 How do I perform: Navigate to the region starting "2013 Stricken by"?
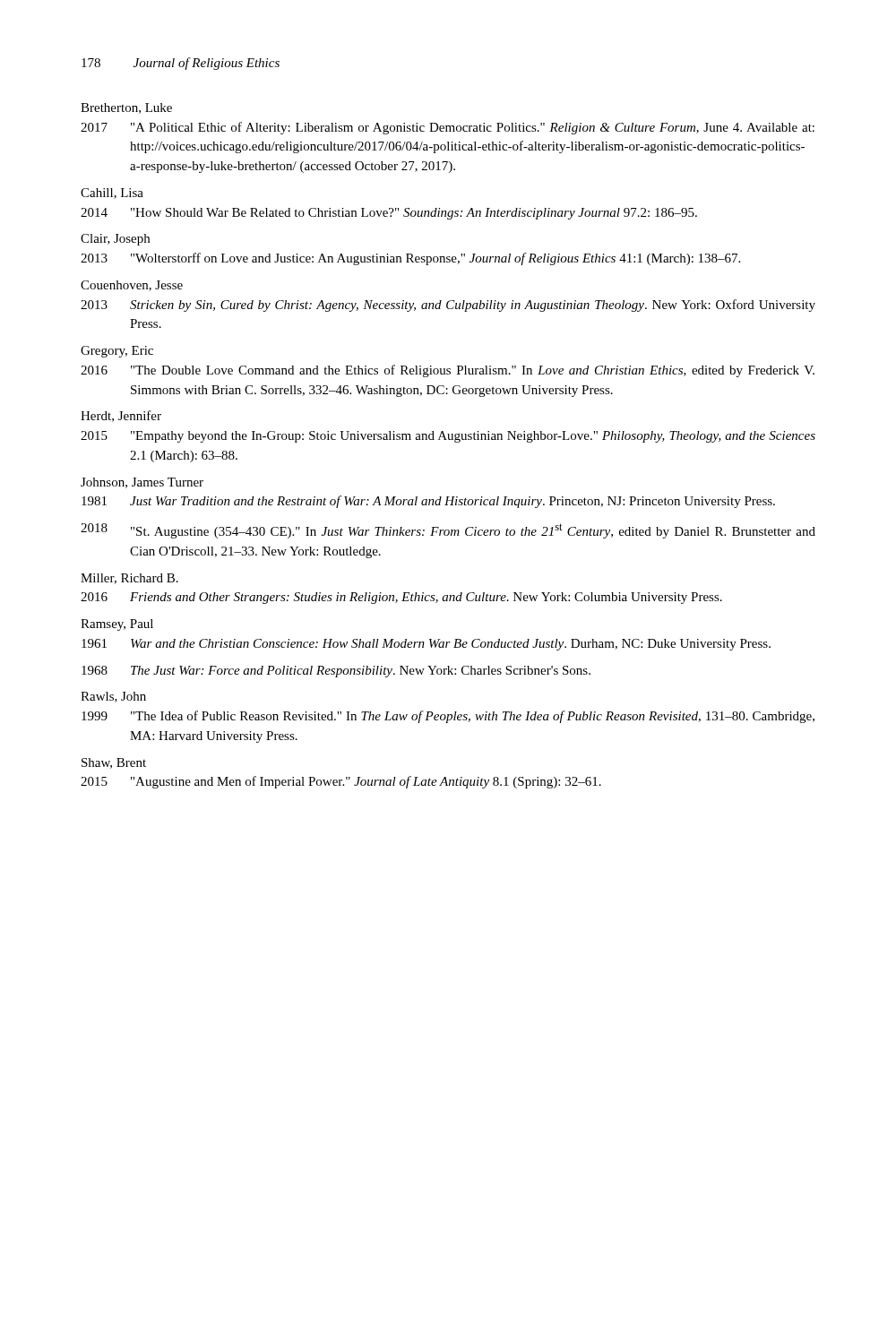click(448, 315)
